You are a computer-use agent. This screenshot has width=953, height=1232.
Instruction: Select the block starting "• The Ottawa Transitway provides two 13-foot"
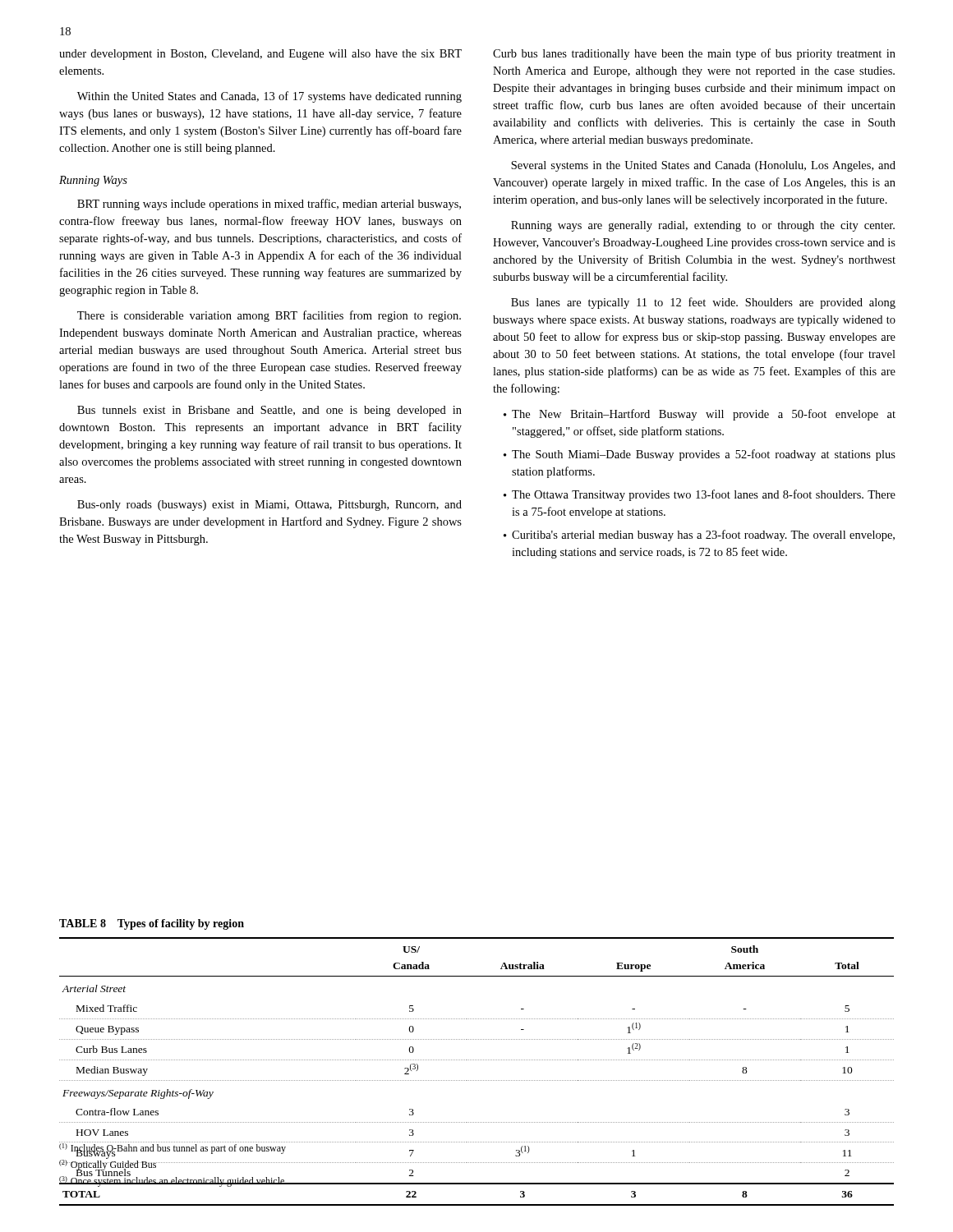pos(699,504)
